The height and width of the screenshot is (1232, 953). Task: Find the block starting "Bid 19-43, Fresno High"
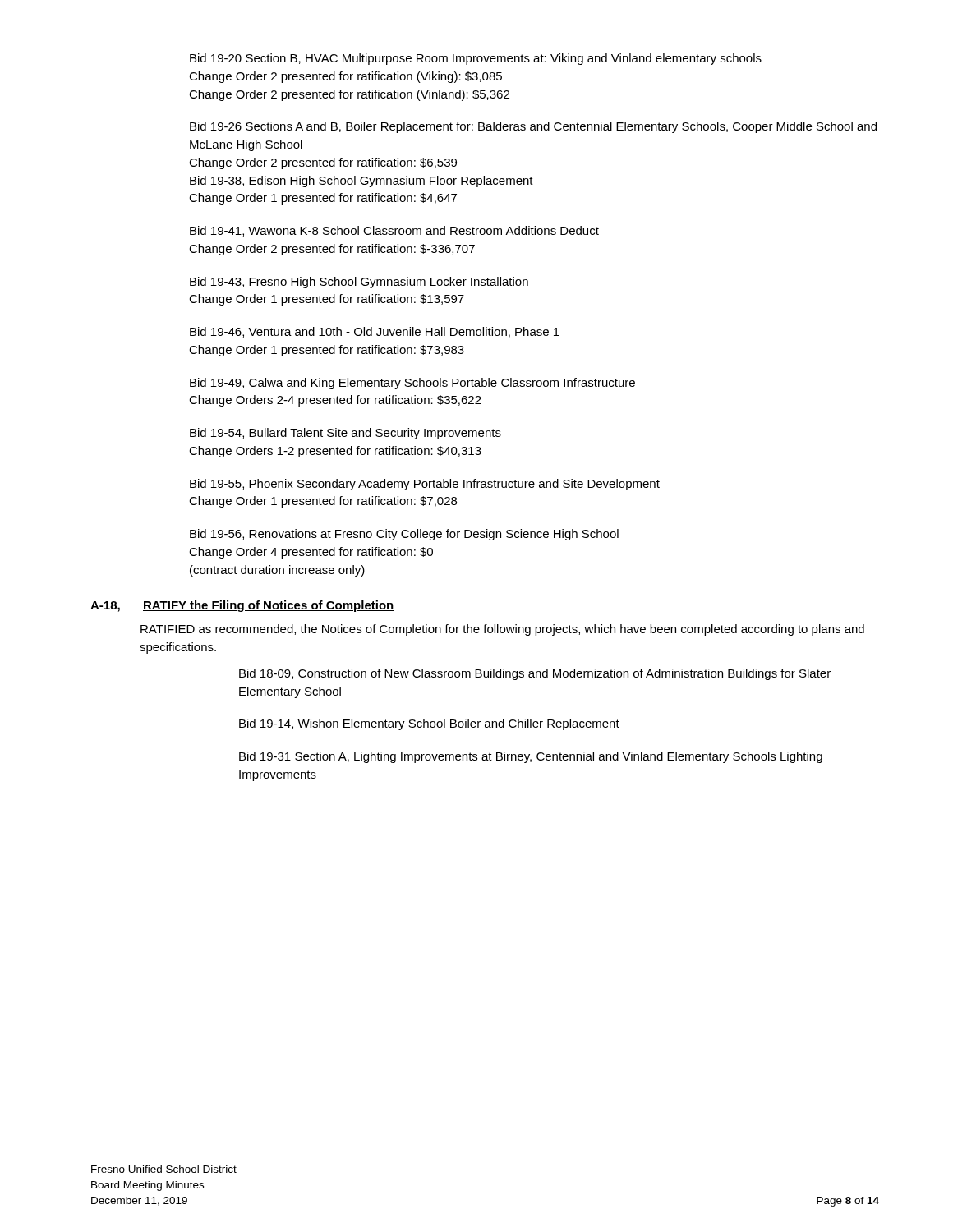(359, 290)
